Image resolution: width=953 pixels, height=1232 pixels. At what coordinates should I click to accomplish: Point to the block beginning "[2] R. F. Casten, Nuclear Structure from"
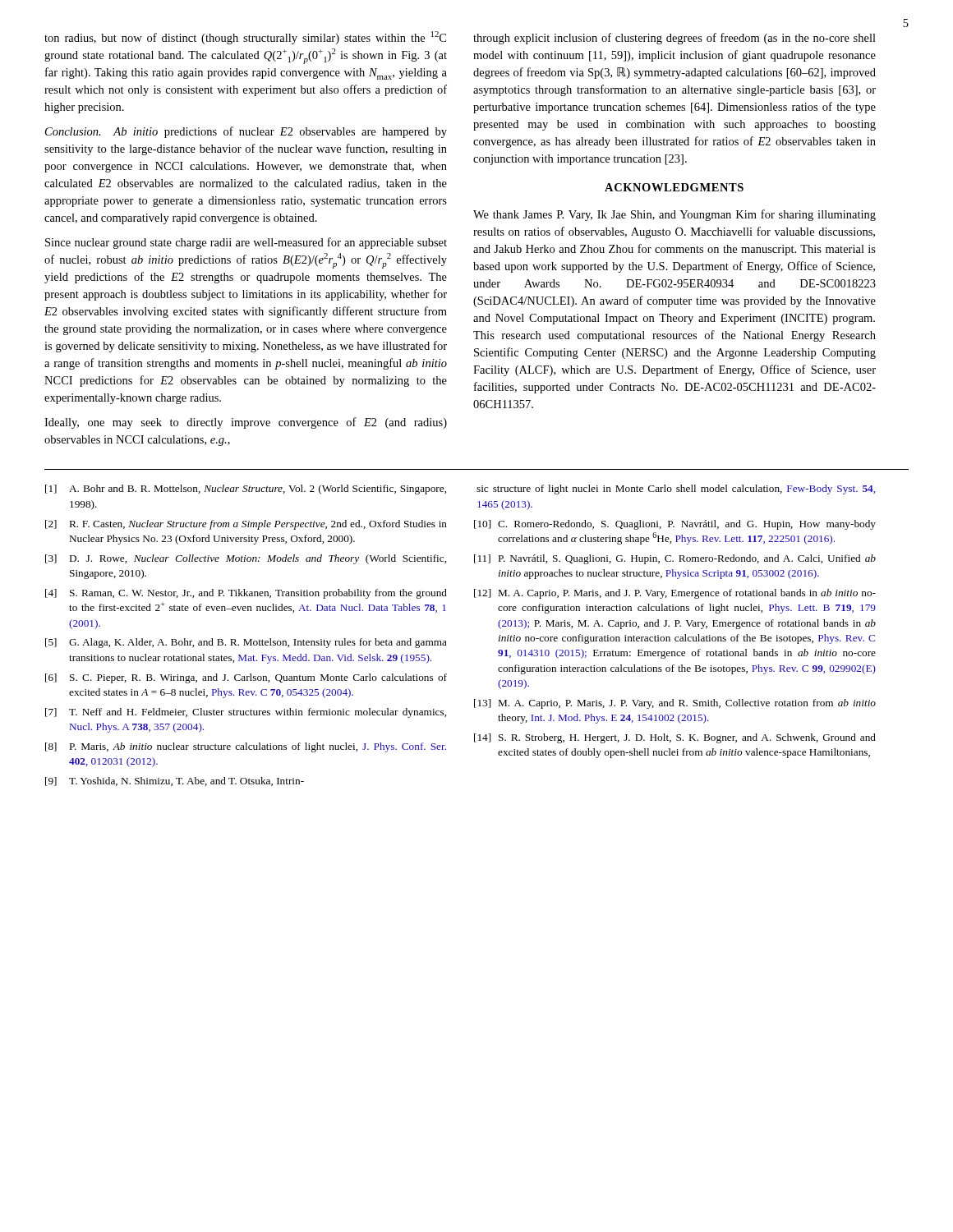pos(246,531)
